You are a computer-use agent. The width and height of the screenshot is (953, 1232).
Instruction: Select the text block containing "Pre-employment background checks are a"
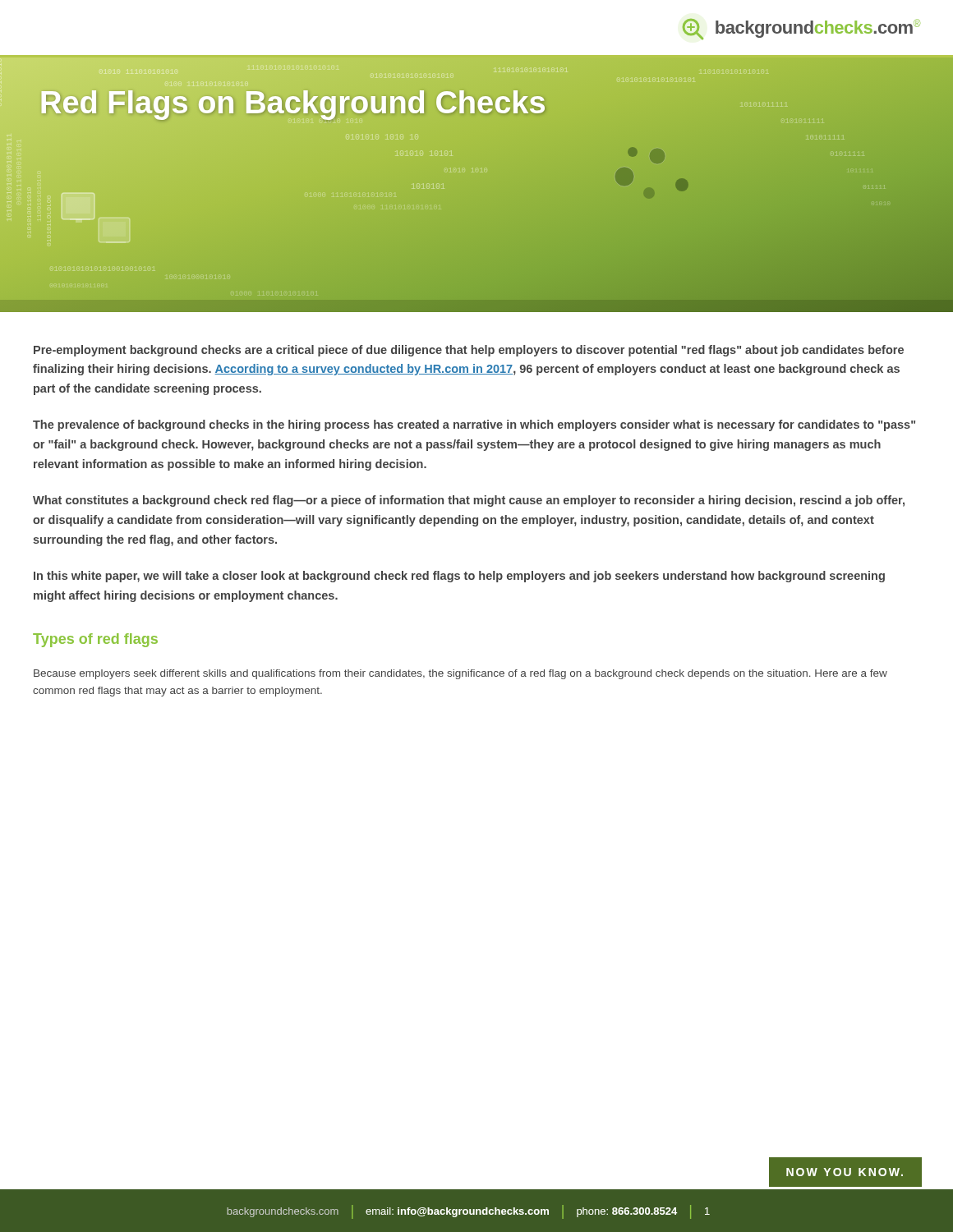tap(476, 370)
